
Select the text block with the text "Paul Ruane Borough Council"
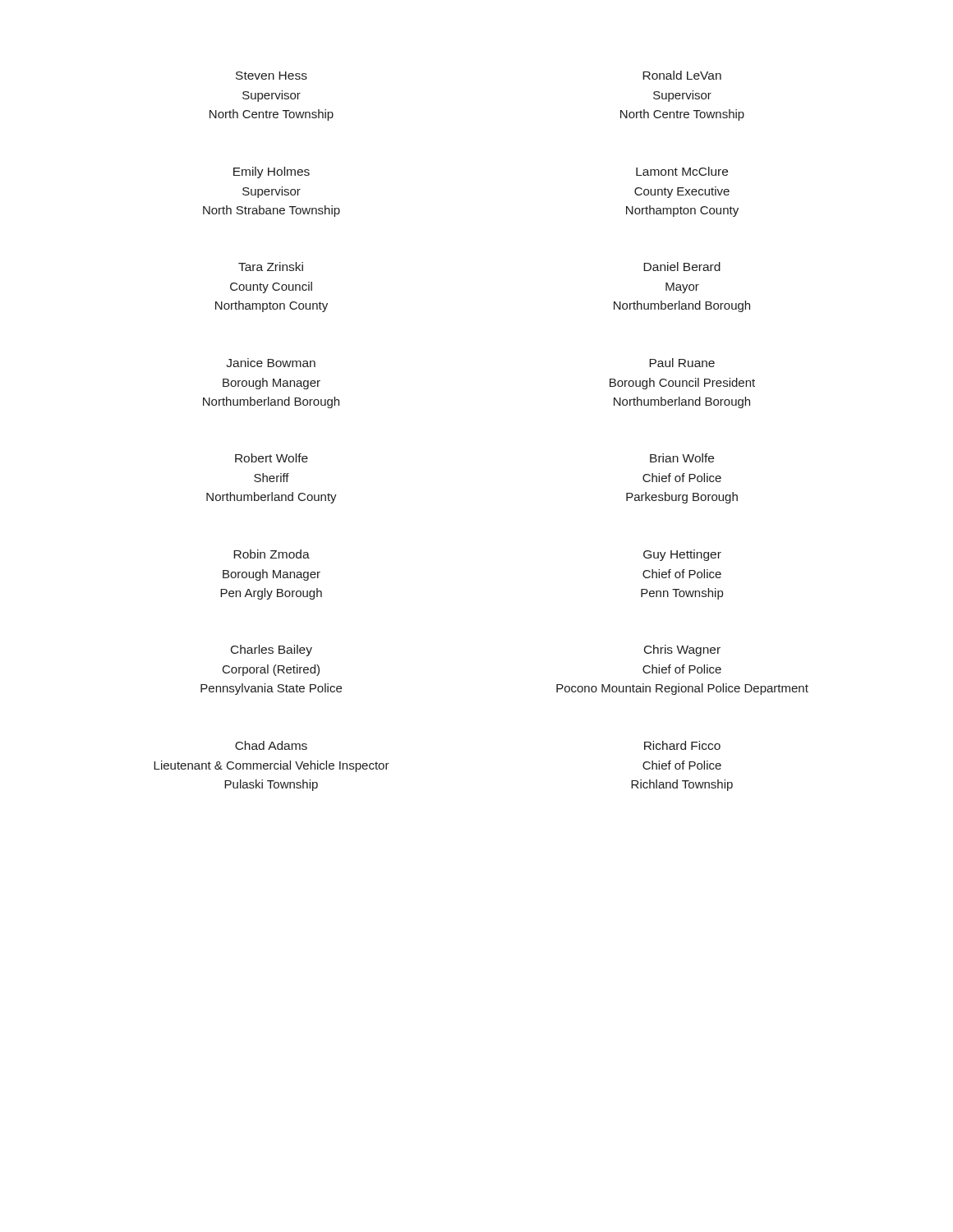682,382
